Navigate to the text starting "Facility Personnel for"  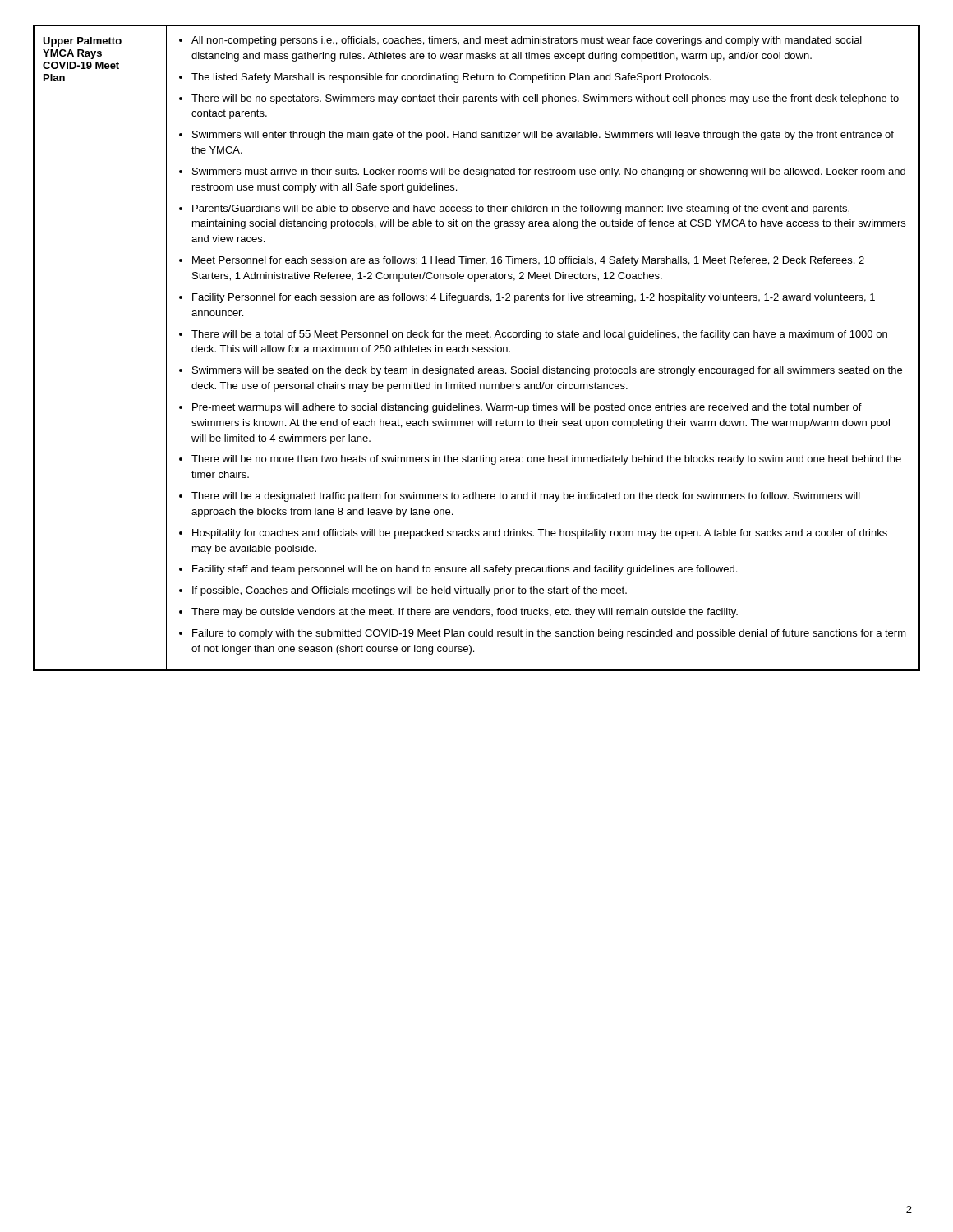tap(533, 304)
